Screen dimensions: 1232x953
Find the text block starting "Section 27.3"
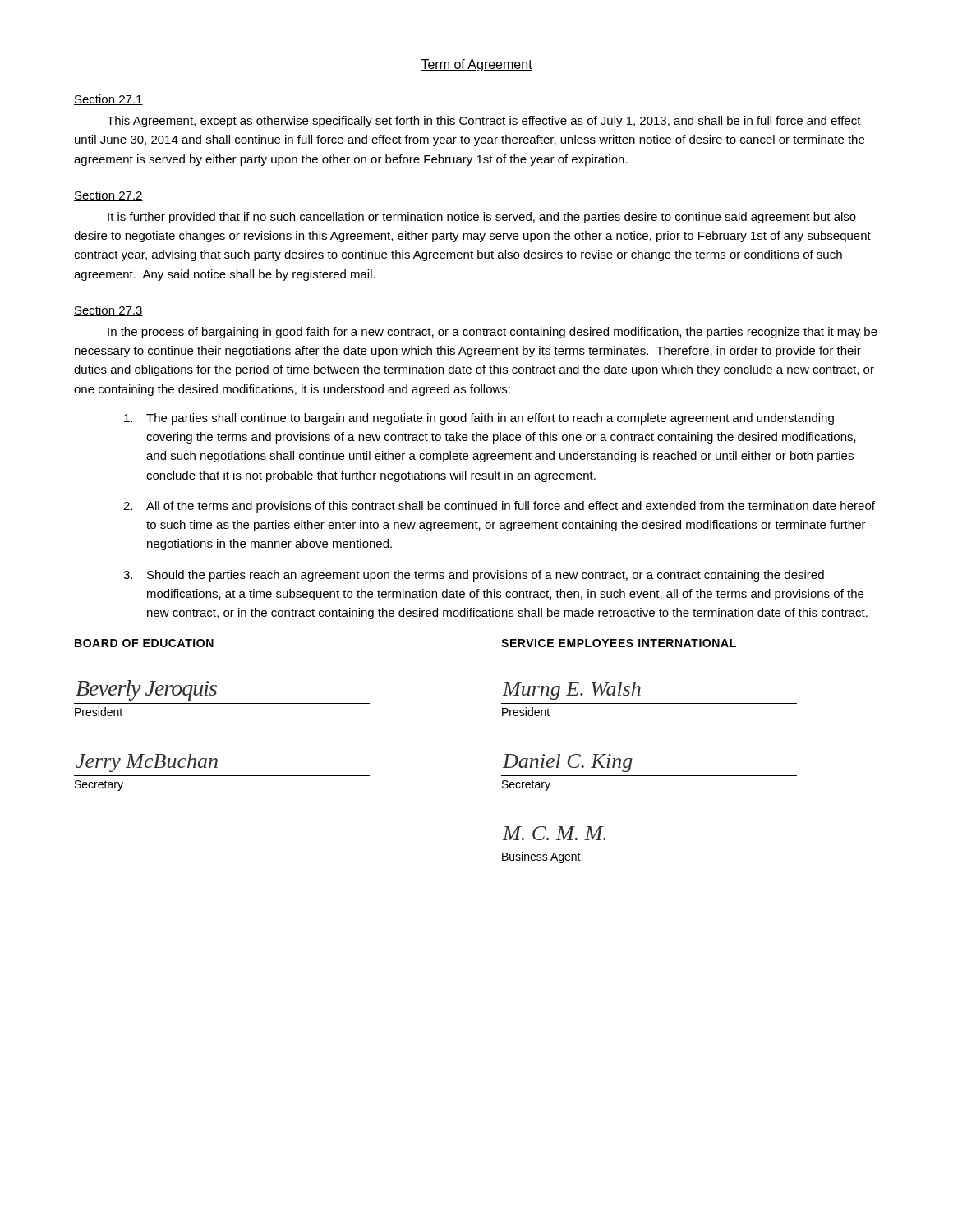108,310
